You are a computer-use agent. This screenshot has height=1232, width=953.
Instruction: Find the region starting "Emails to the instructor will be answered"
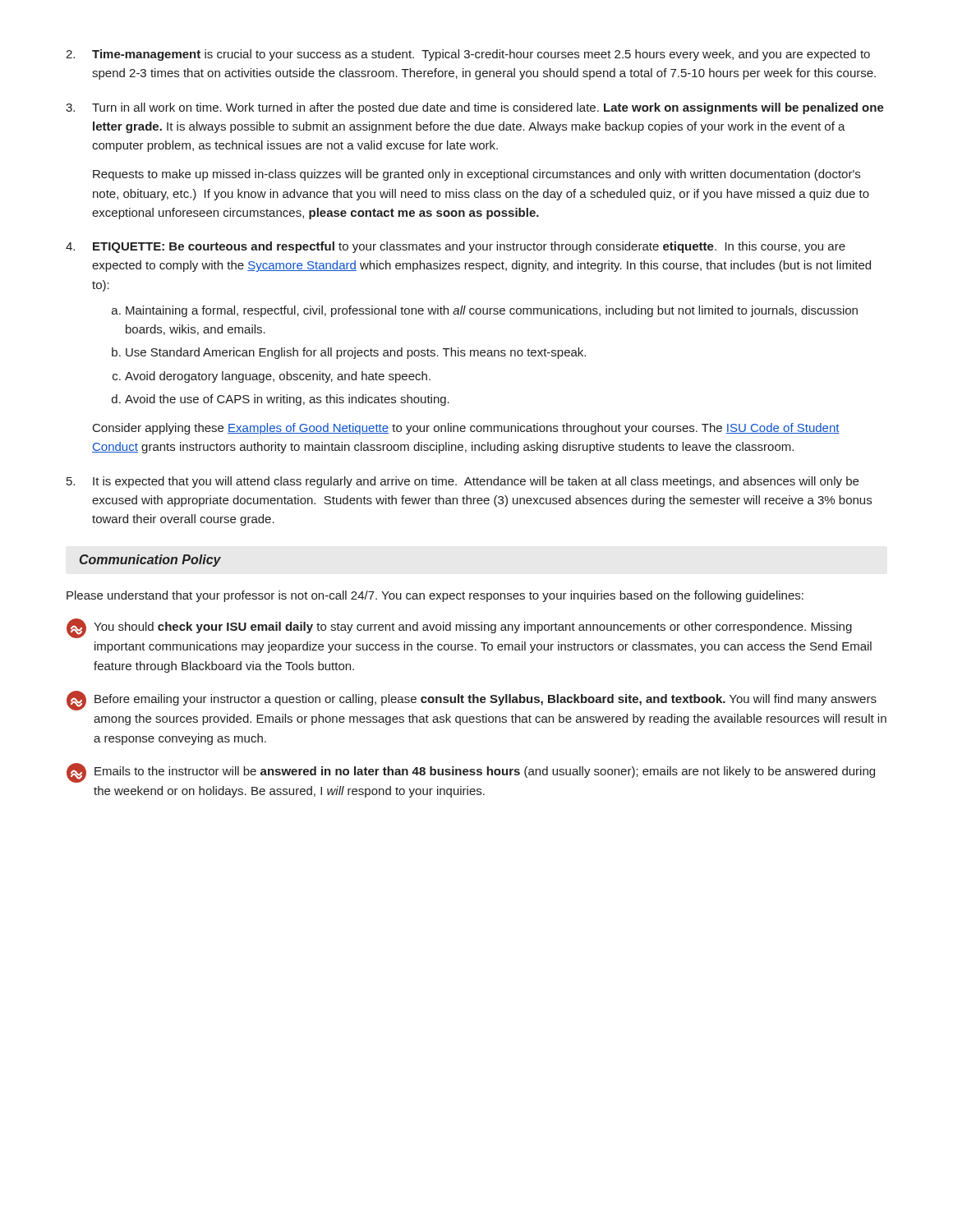(476, 781)
